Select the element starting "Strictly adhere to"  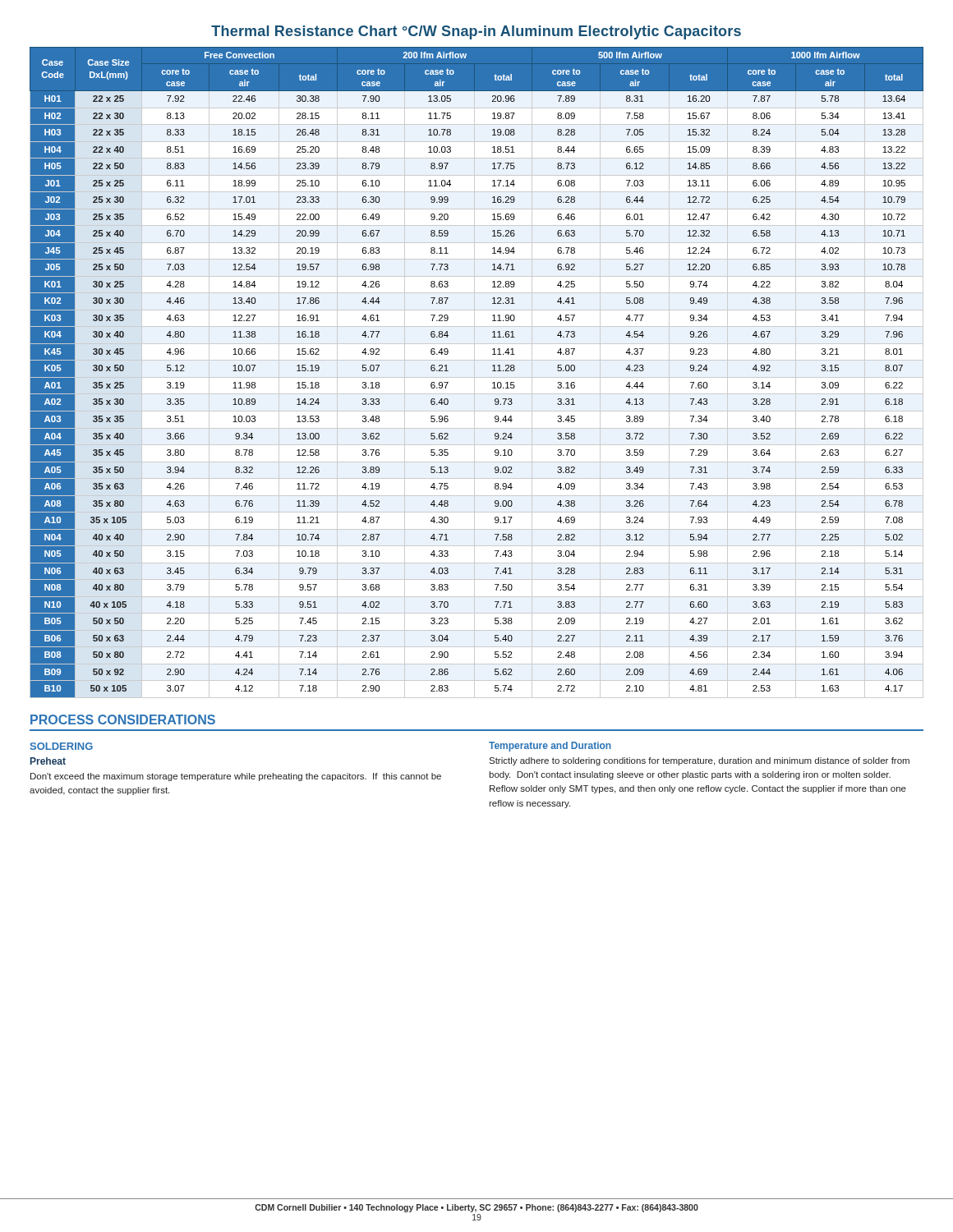point(699,782)
